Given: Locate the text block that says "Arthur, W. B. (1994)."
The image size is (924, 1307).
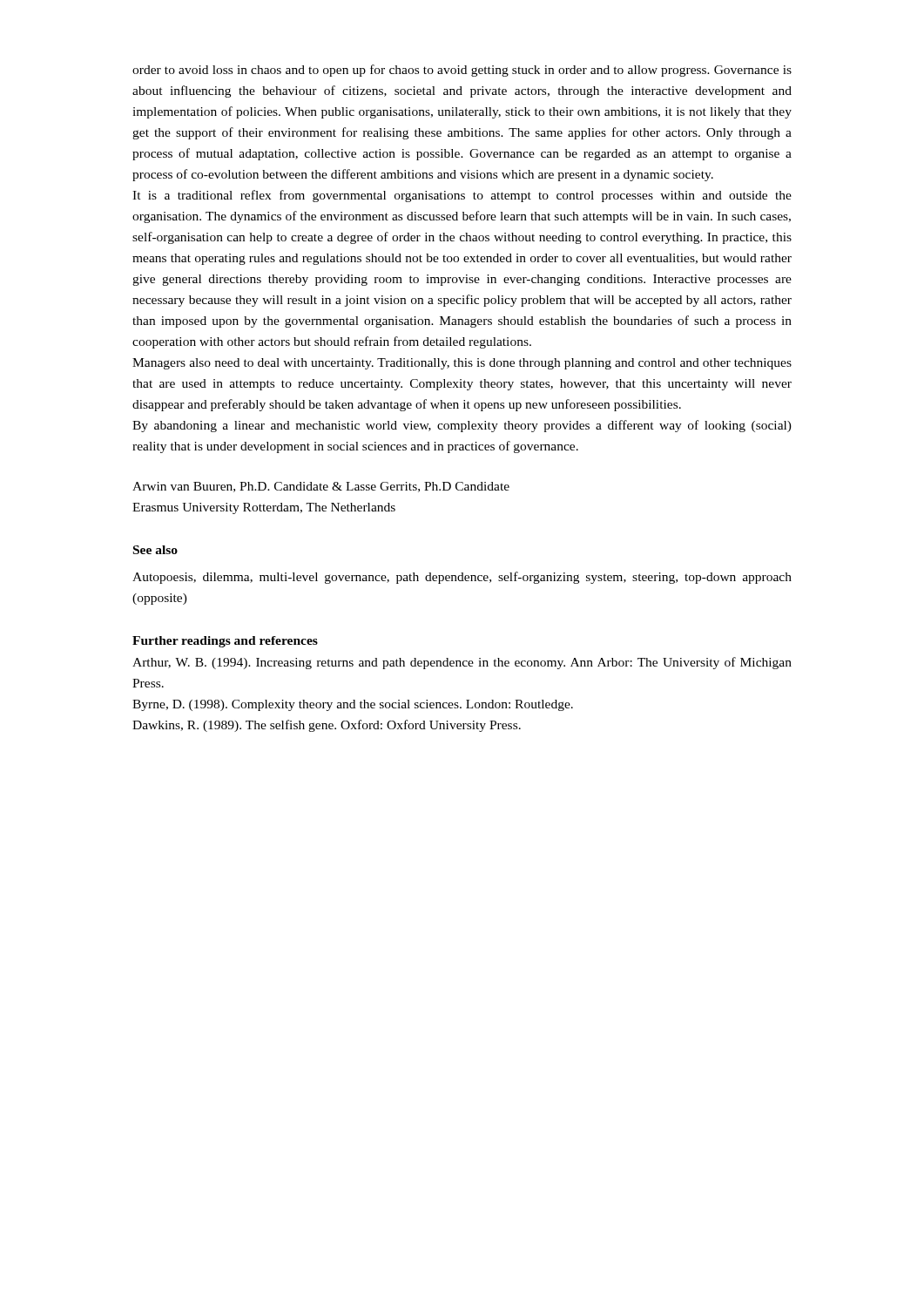Looking at the screenshot, I should (462, 673).
